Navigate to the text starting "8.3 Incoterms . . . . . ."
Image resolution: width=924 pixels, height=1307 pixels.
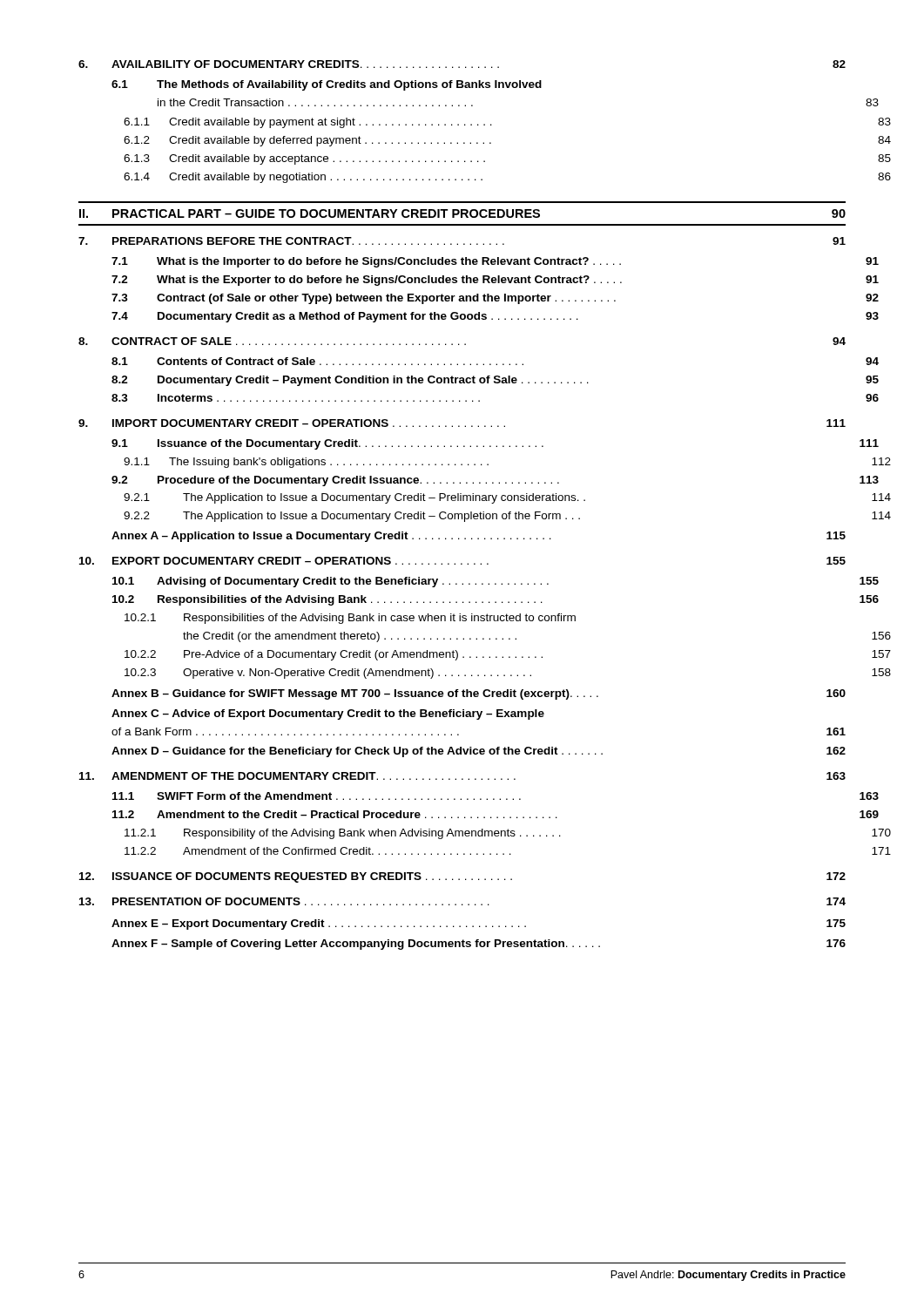(124, 398)
